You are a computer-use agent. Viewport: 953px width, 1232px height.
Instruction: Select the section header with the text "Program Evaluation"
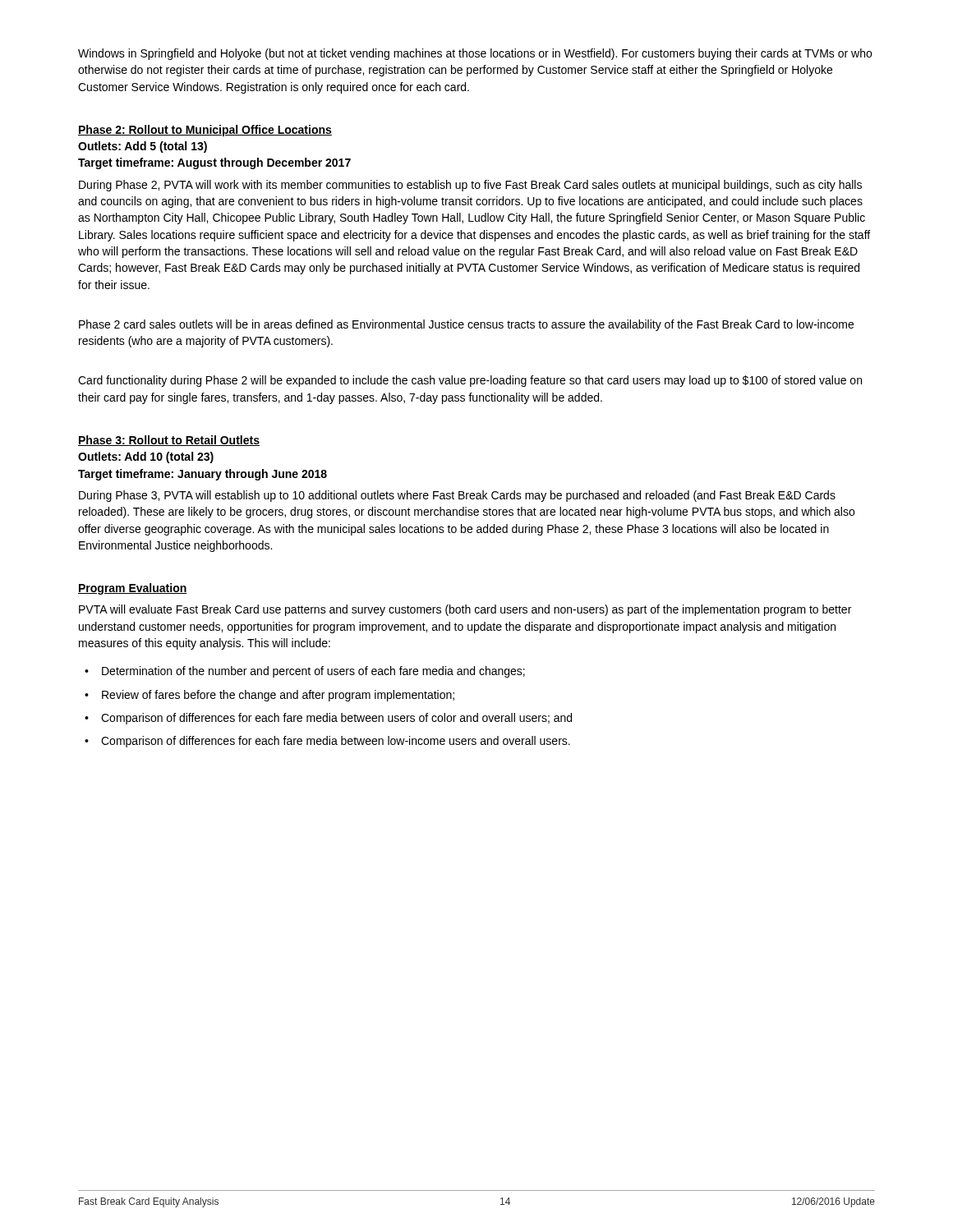pyautogui.click(x=132, y=588)
